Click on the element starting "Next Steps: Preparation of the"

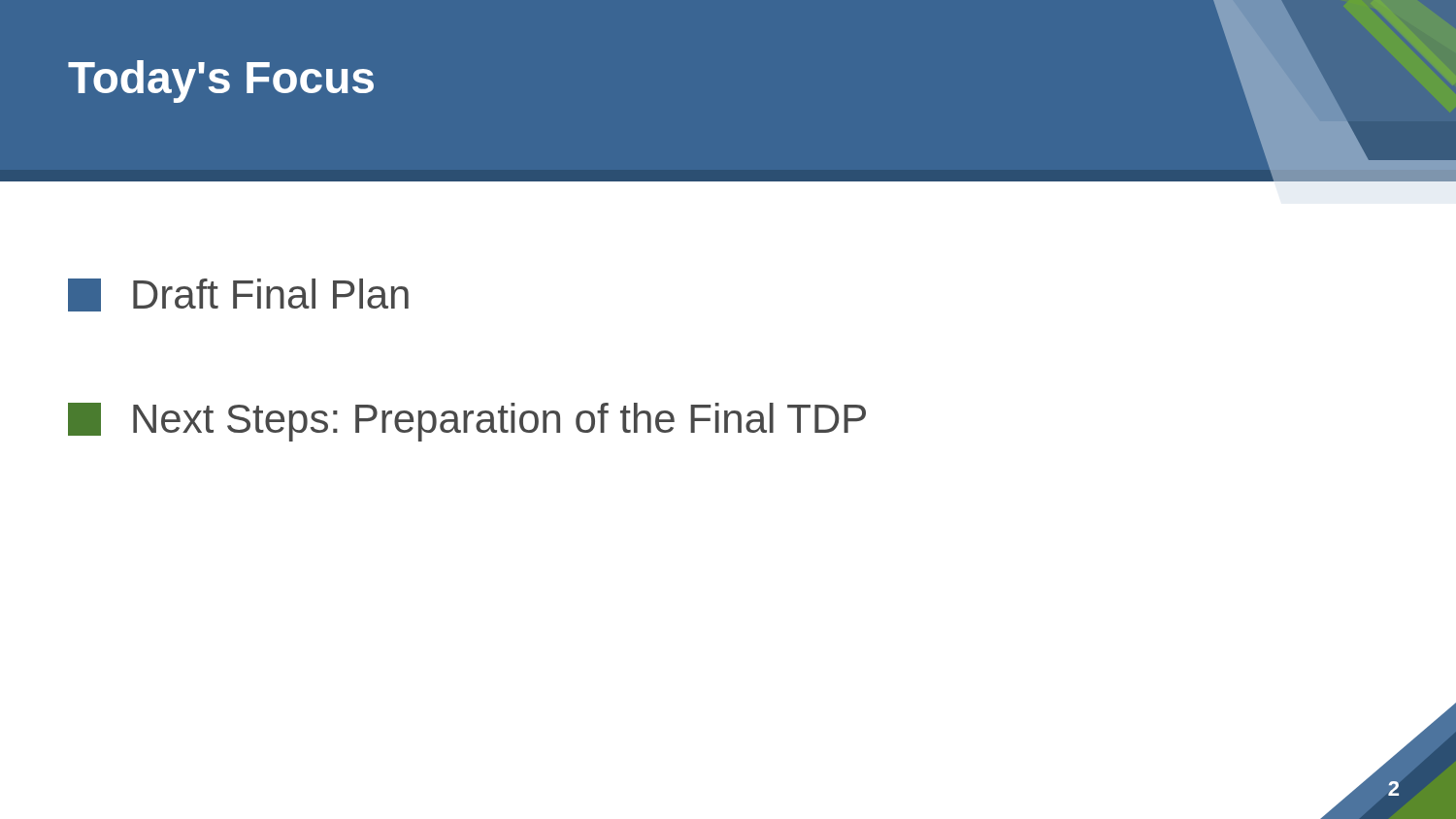(468, 419)
